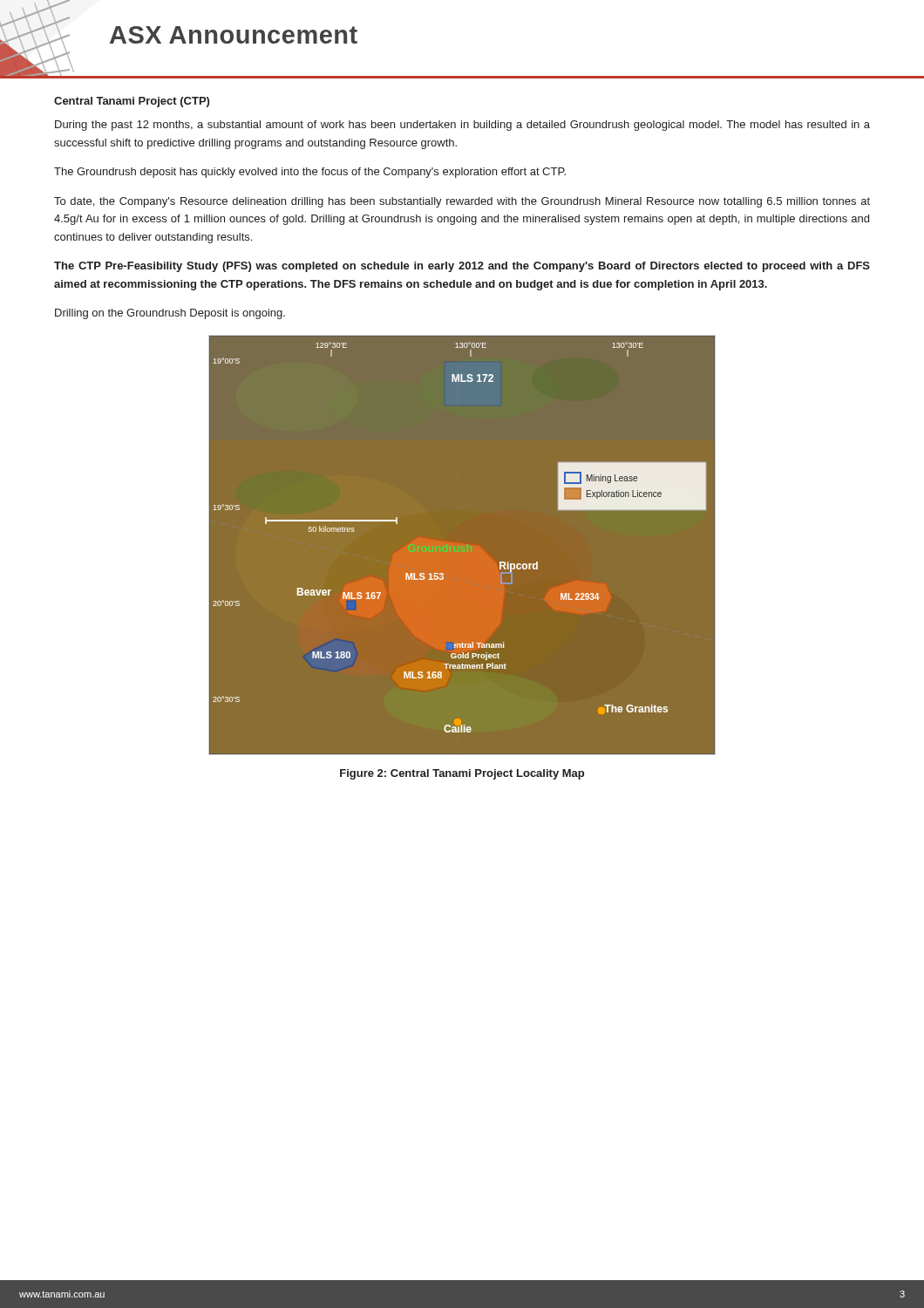Select the map
This screenshot has width=924, height=1308.
[462, 546]
